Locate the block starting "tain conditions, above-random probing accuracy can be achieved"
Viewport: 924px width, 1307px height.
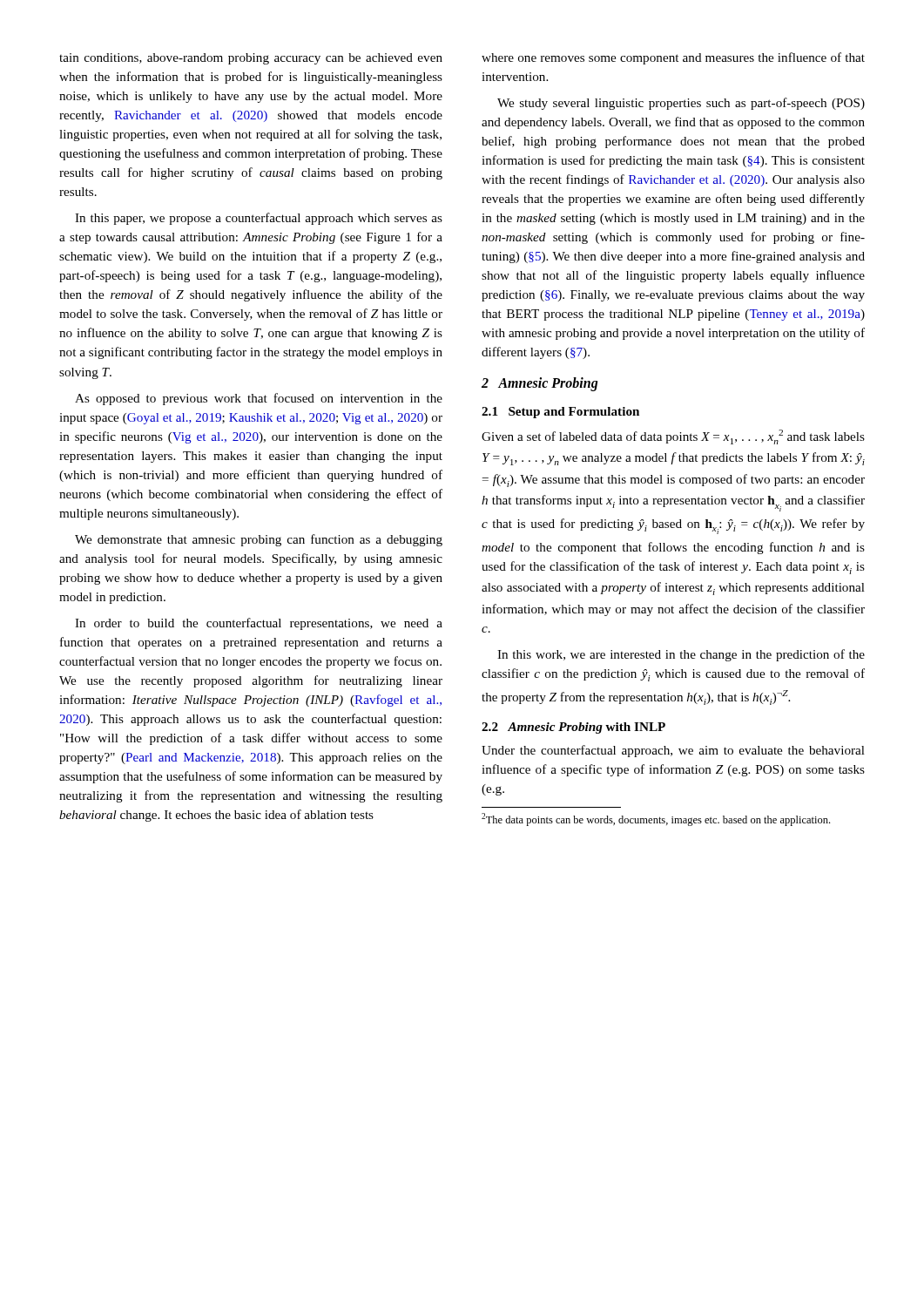coord(251,436)
